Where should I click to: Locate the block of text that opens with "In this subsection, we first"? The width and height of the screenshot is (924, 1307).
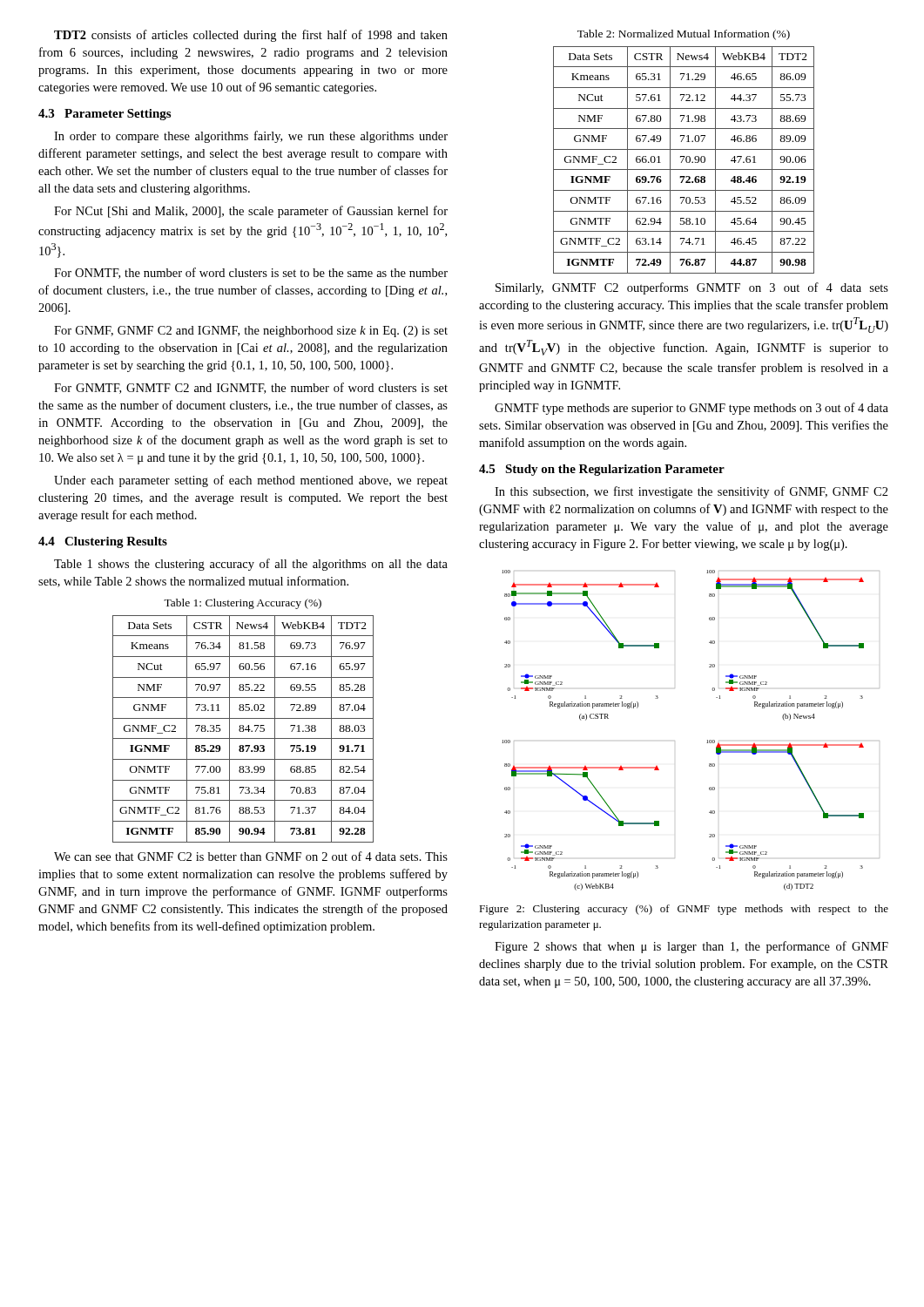684,518
